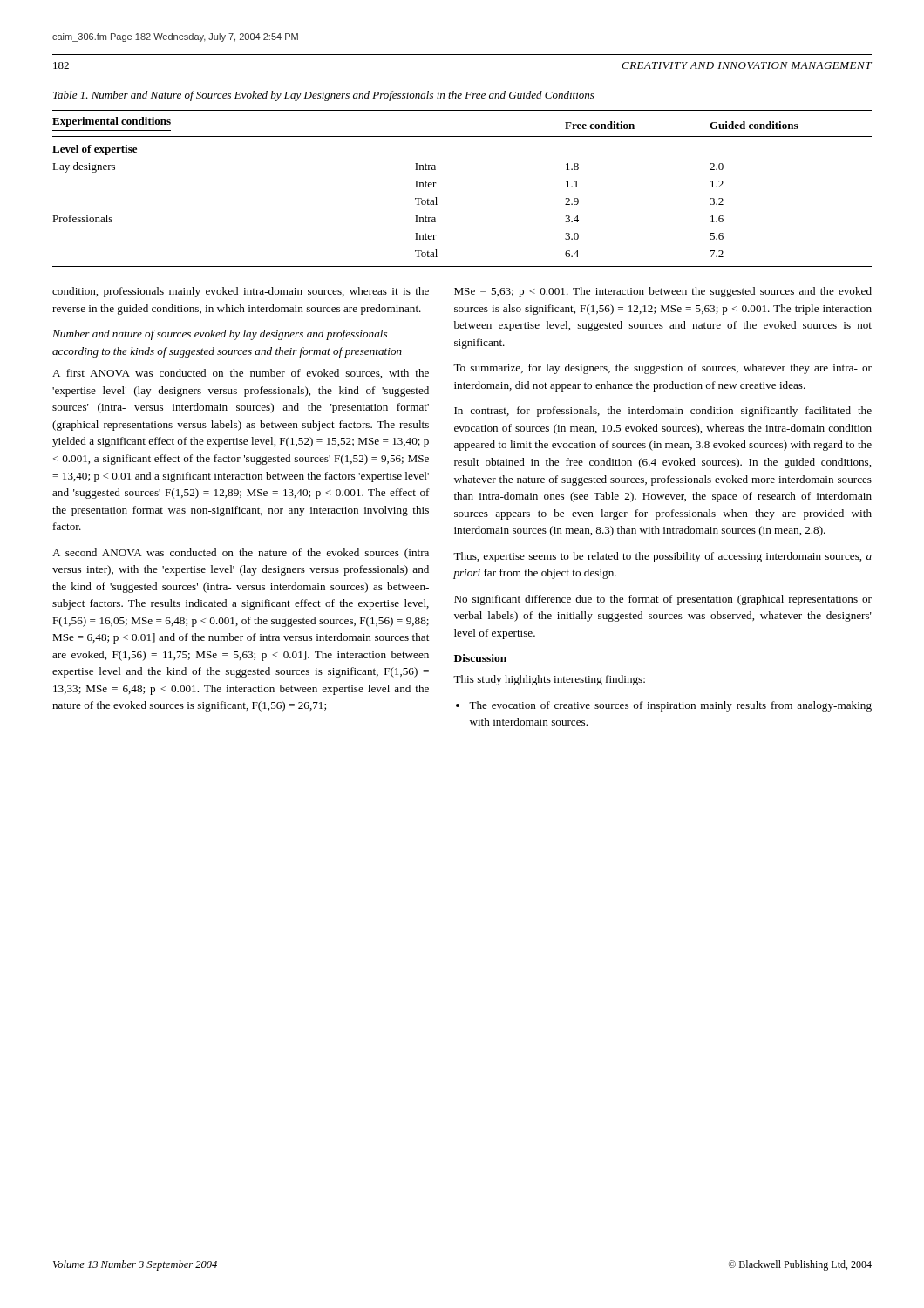924x1308 pixels.
Task: Select the text block that says "MSe = 5,63; p <"
Action: (663, 317)
